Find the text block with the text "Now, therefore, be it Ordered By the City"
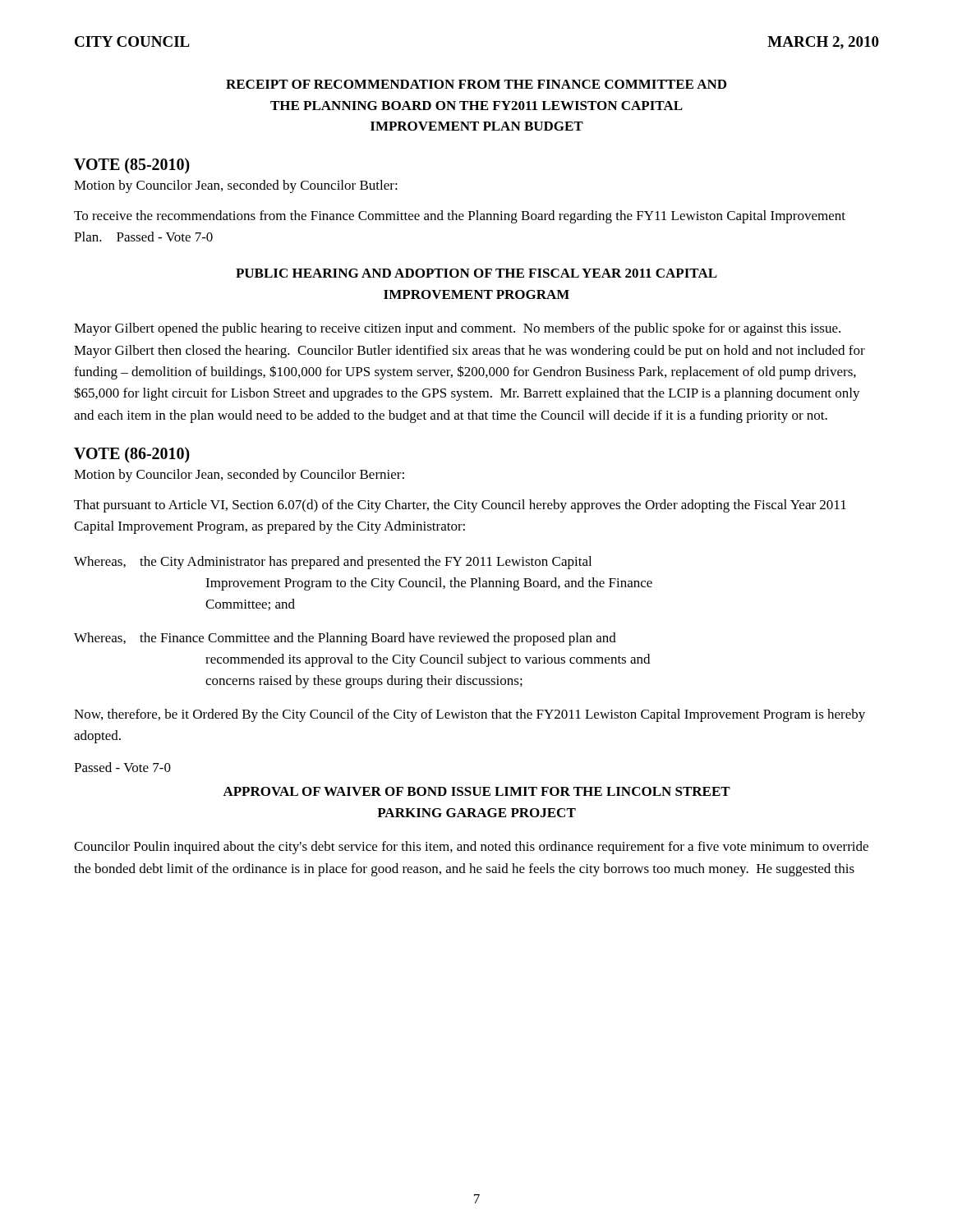 tap(470, 725)
